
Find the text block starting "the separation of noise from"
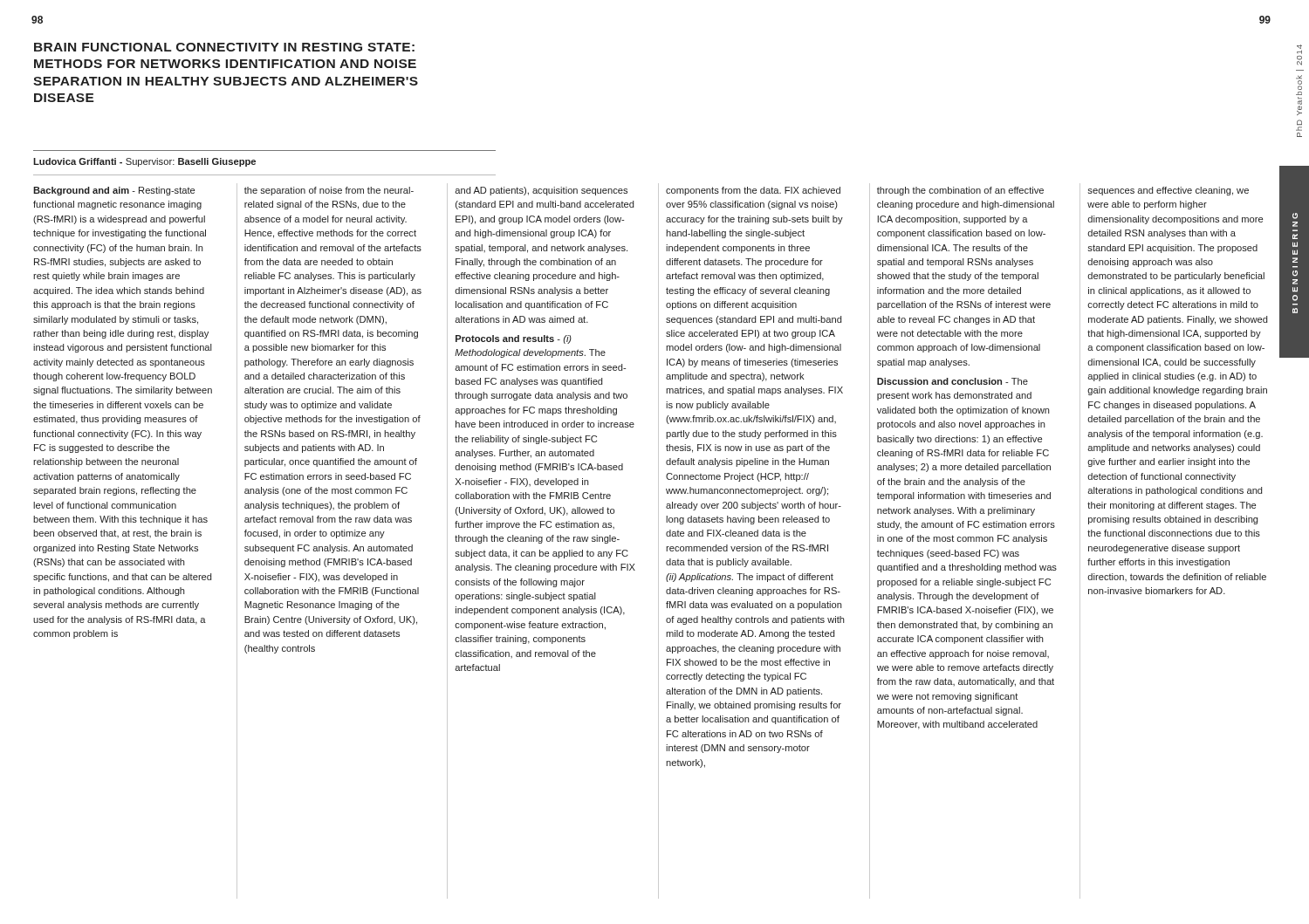pos(334,419)
